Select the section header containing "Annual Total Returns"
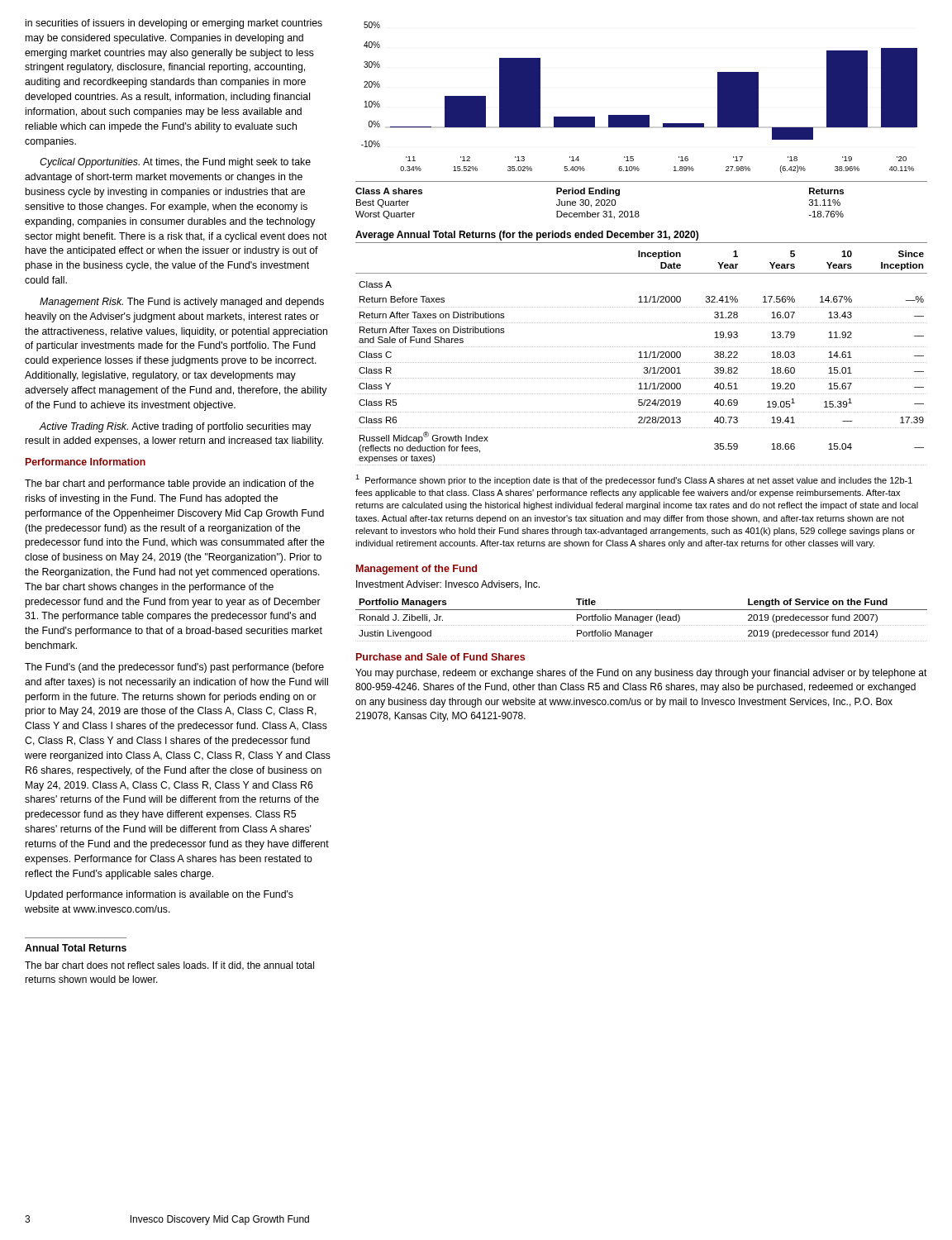This screenshot has width=952, height=1240. 76,947
